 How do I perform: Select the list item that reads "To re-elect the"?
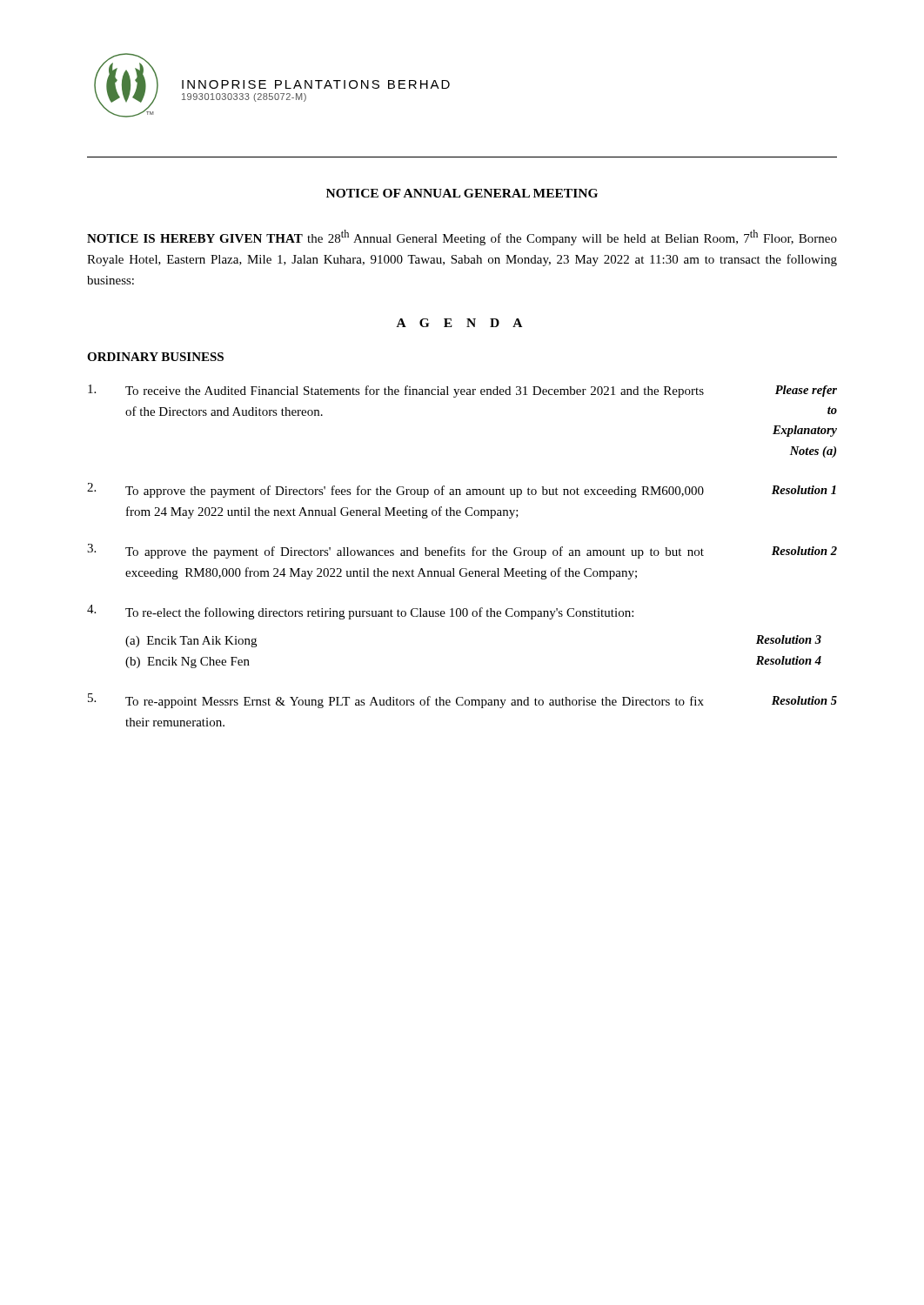(379, 613)
